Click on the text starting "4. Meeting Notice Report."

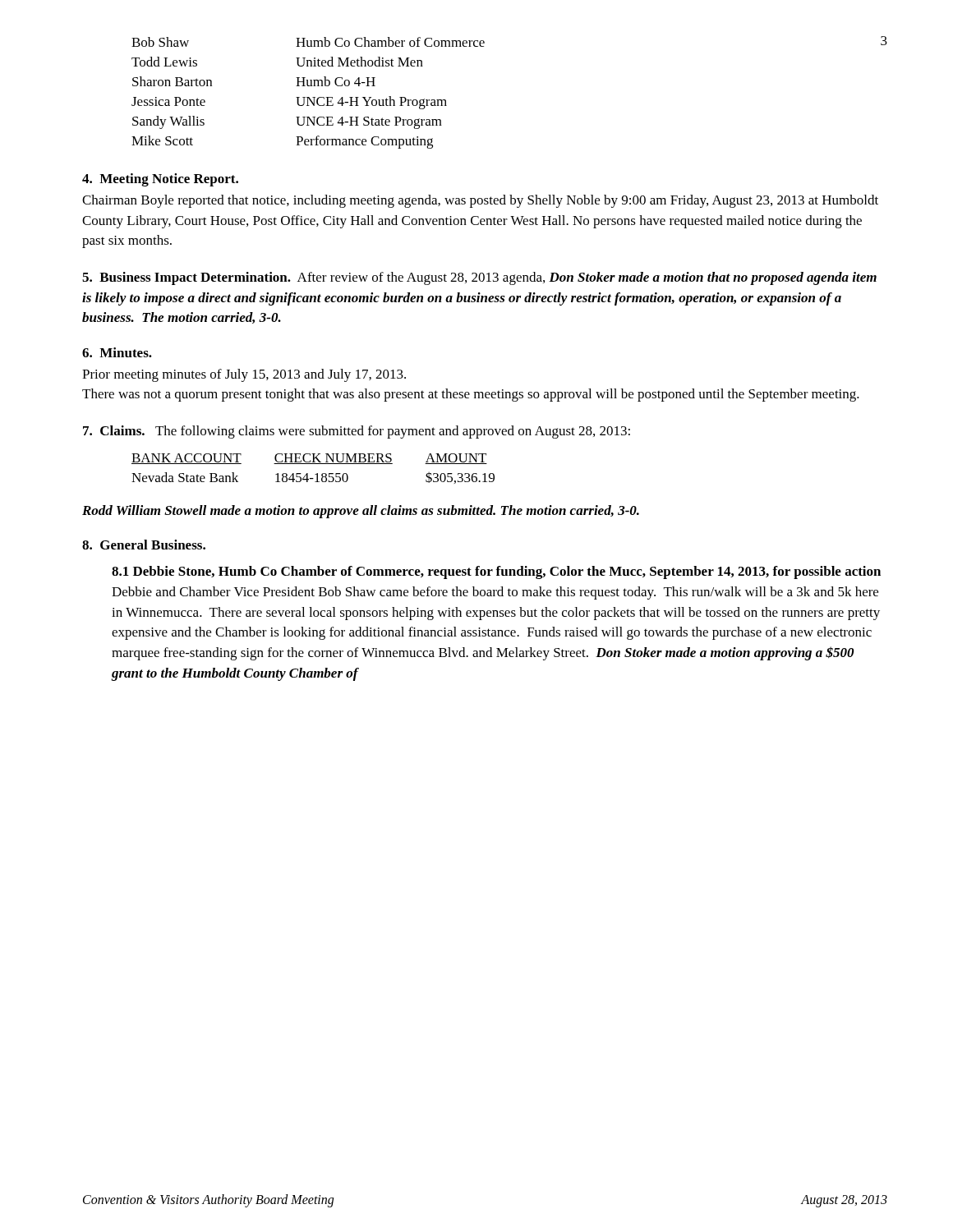coord(160,179)
